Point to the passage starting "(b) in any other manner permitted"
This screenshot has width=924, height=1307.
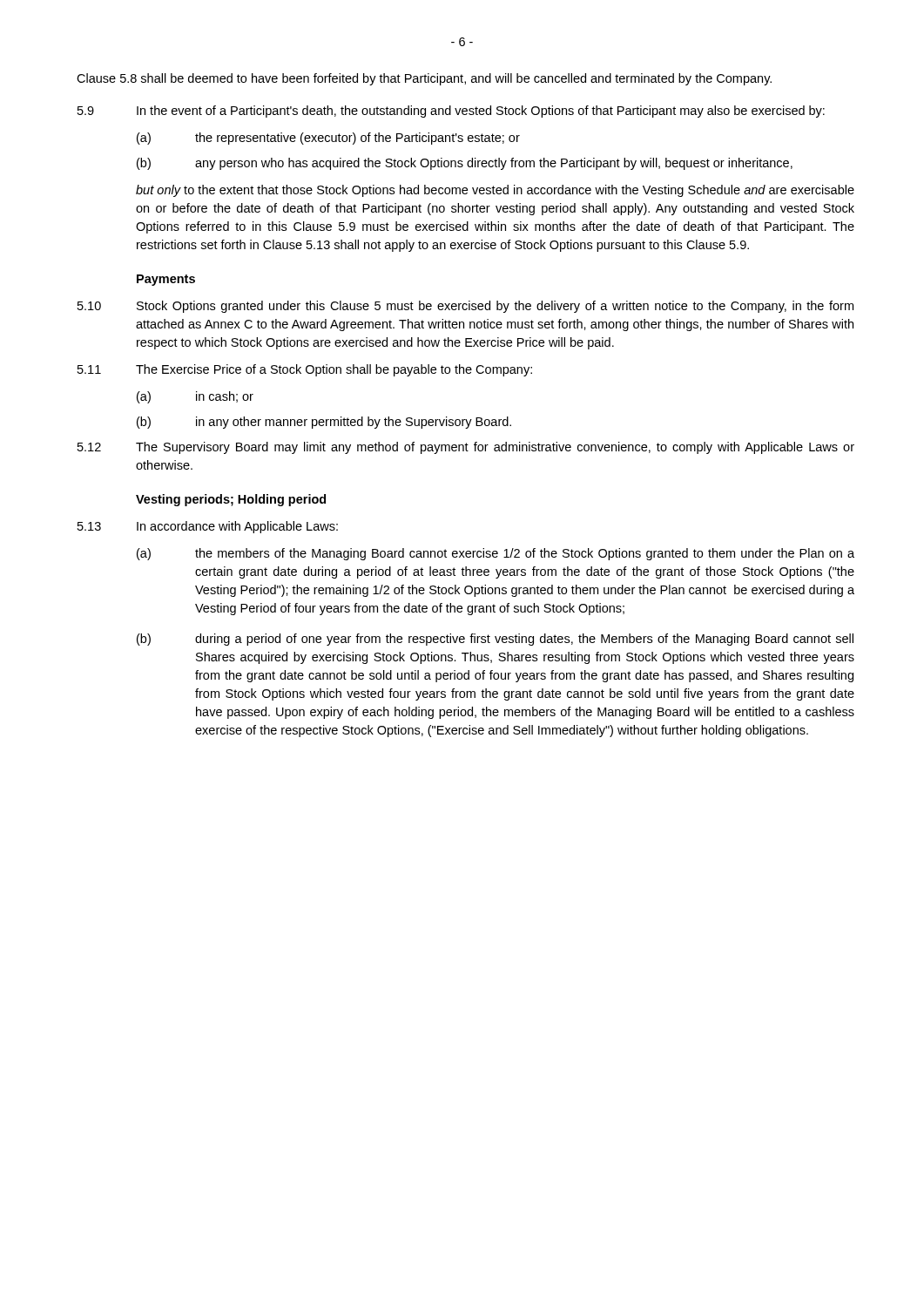495,422
